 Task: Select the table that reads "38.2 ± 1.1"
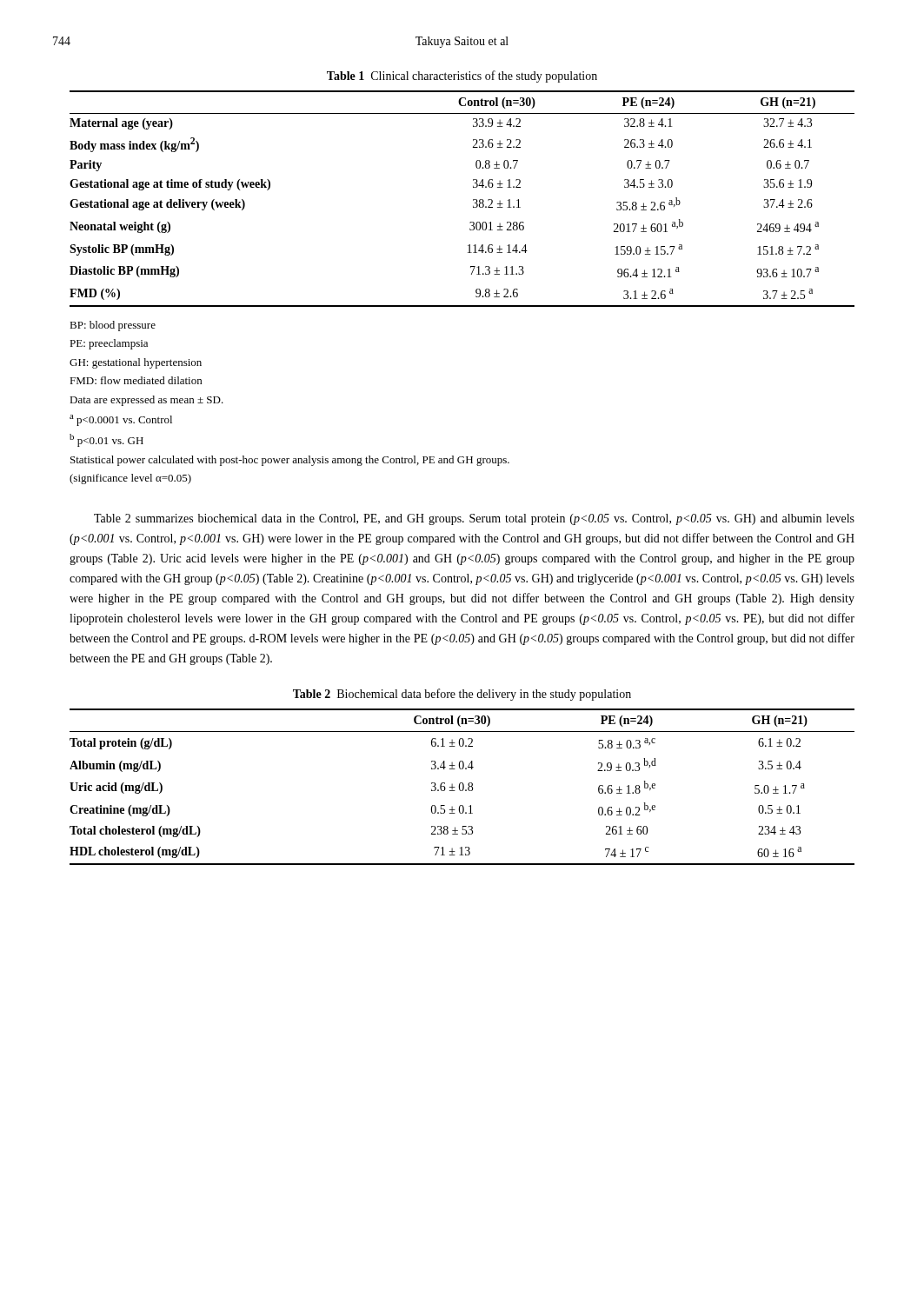pyautogui.click(x=462, y=199)
